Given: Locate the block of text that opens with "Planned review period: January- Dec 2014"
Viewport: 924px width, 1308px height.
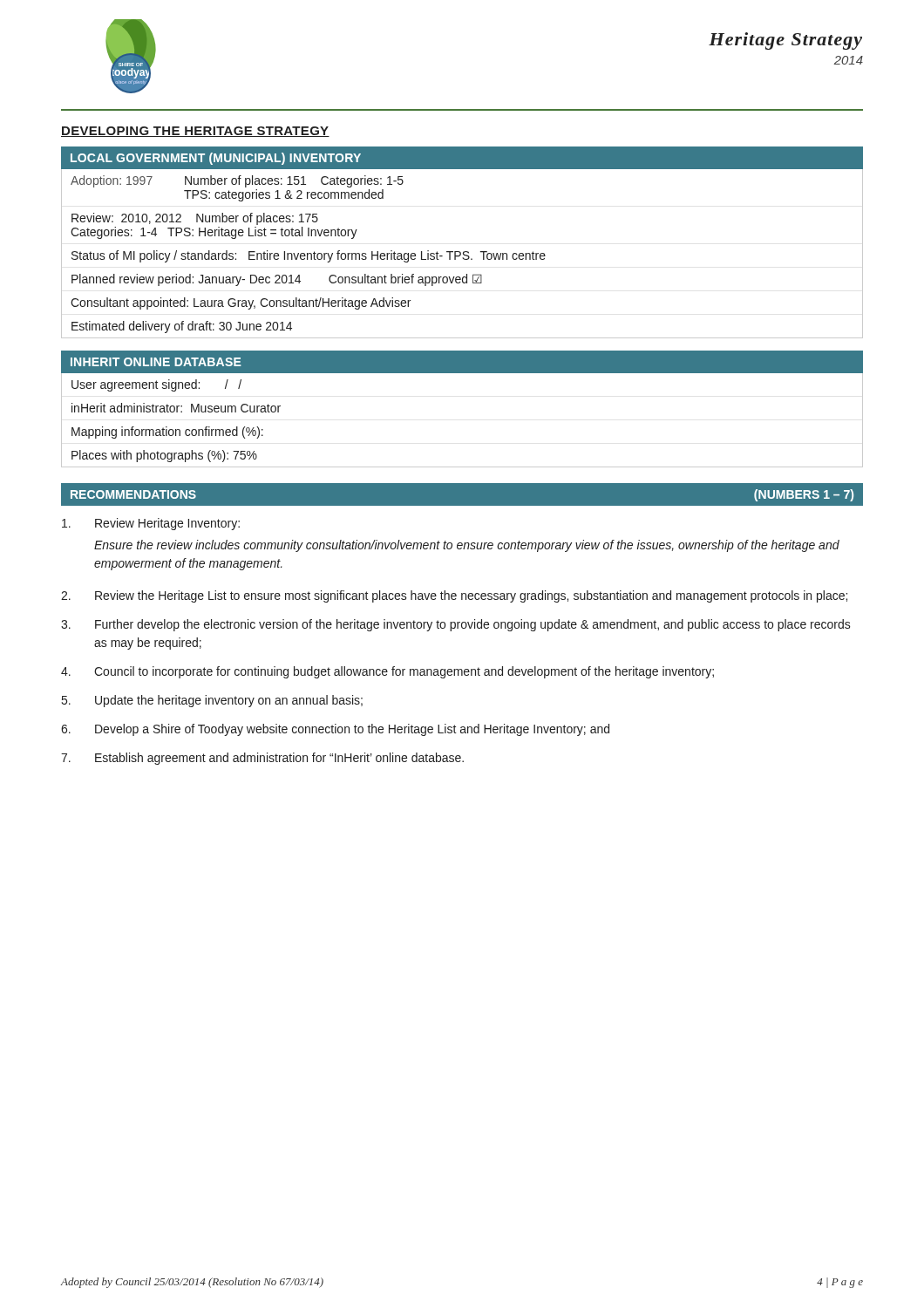Looking at the screenshot, I should click(277, 279).
